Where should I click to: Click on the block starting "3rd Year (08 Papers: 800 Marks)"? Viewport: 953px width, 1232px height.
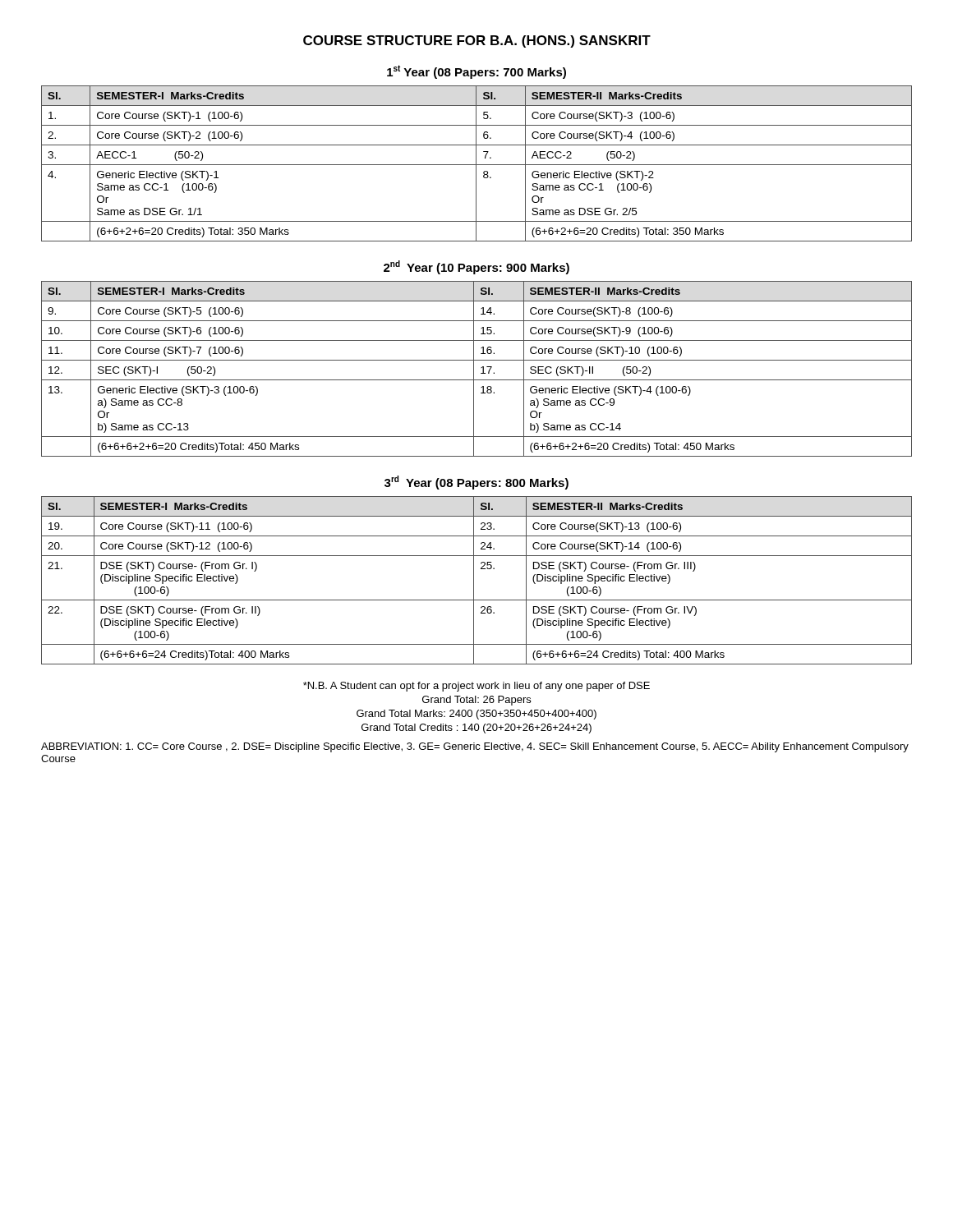coord(476,482)
